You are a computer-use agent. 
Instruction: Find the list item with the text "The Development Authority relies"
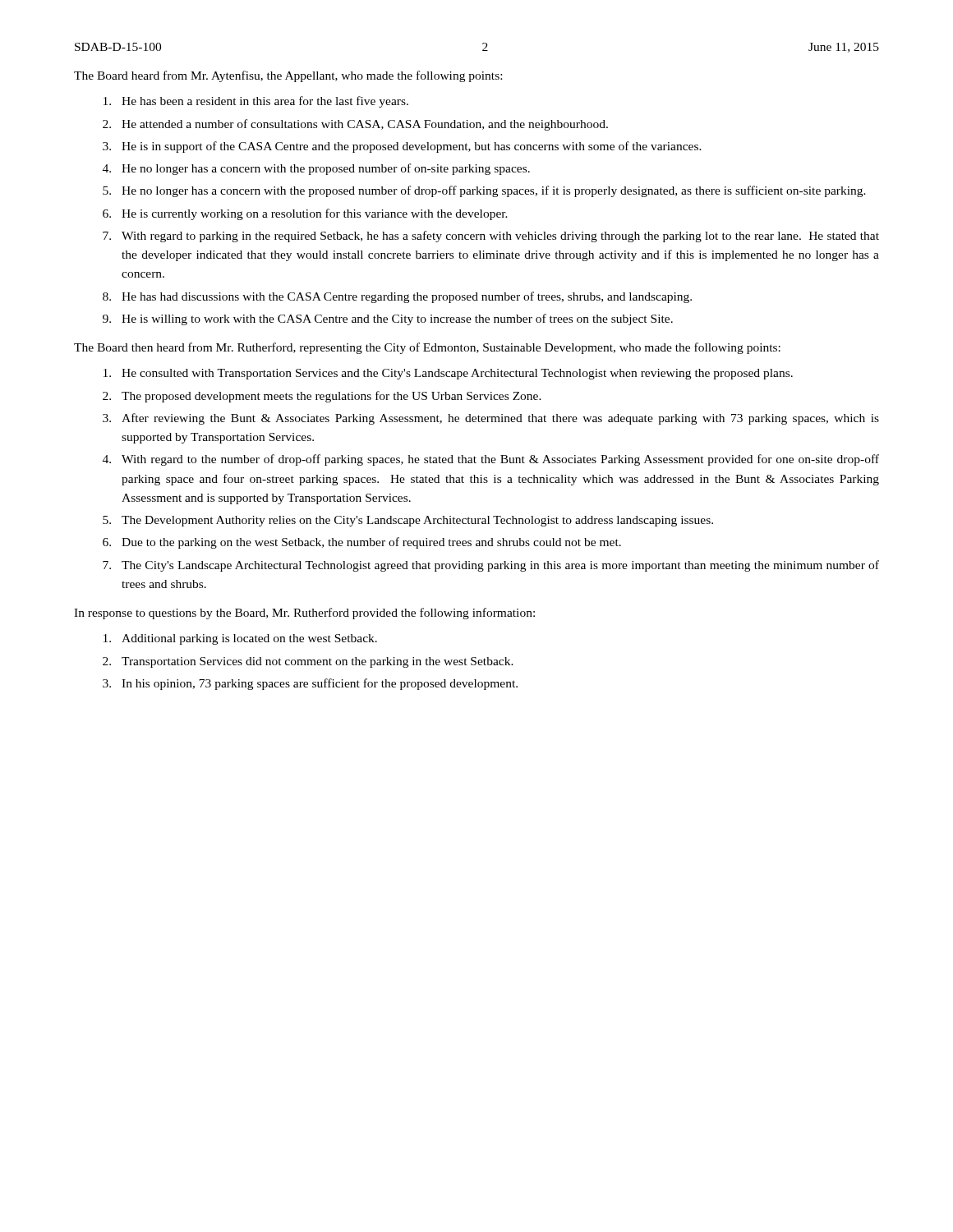tap(418, 519)
